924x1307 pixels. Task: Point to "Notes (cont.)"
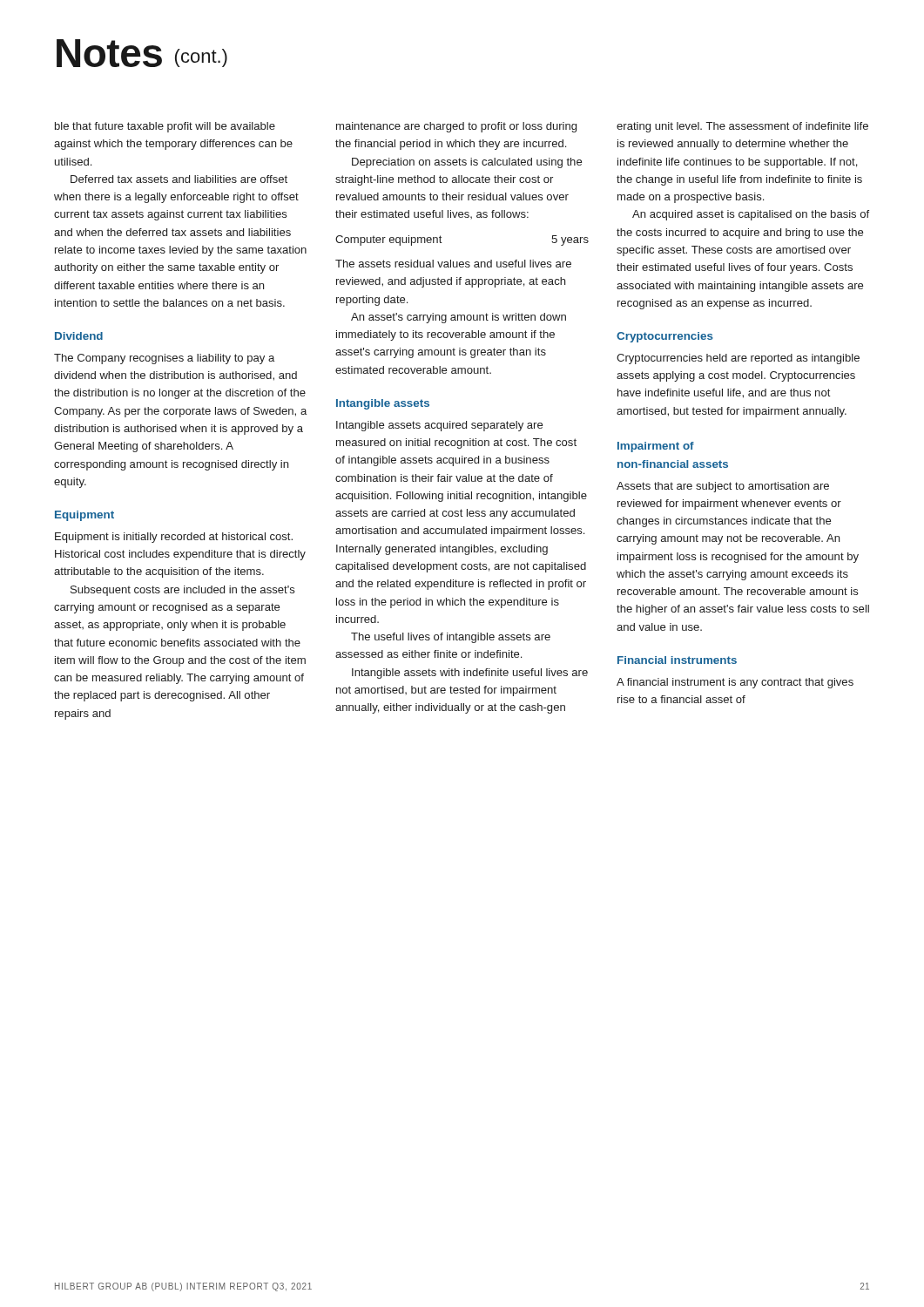tap(141, 53)
